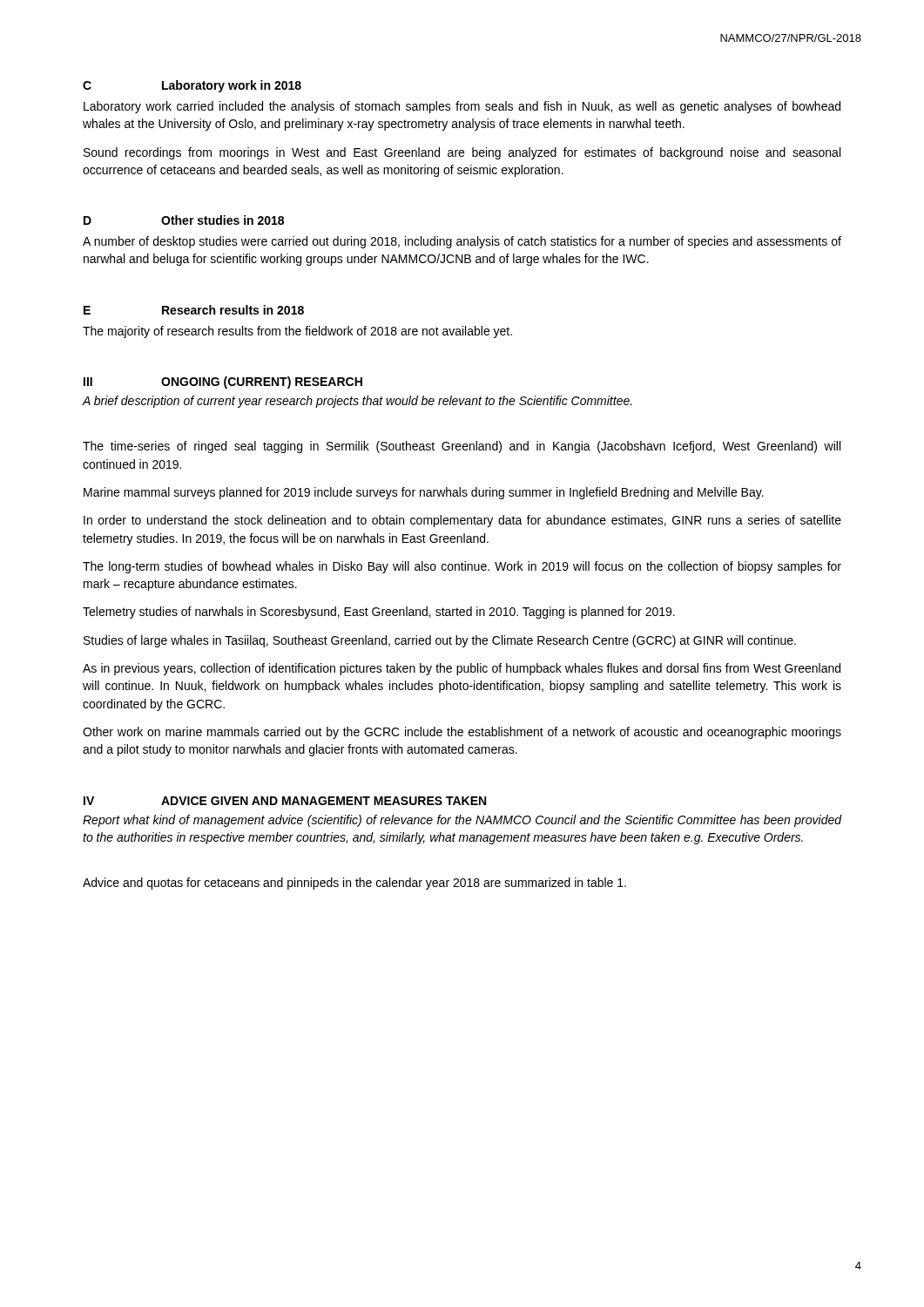Point to the region starting "Other work on marine mammals carried"

(462, 741)
